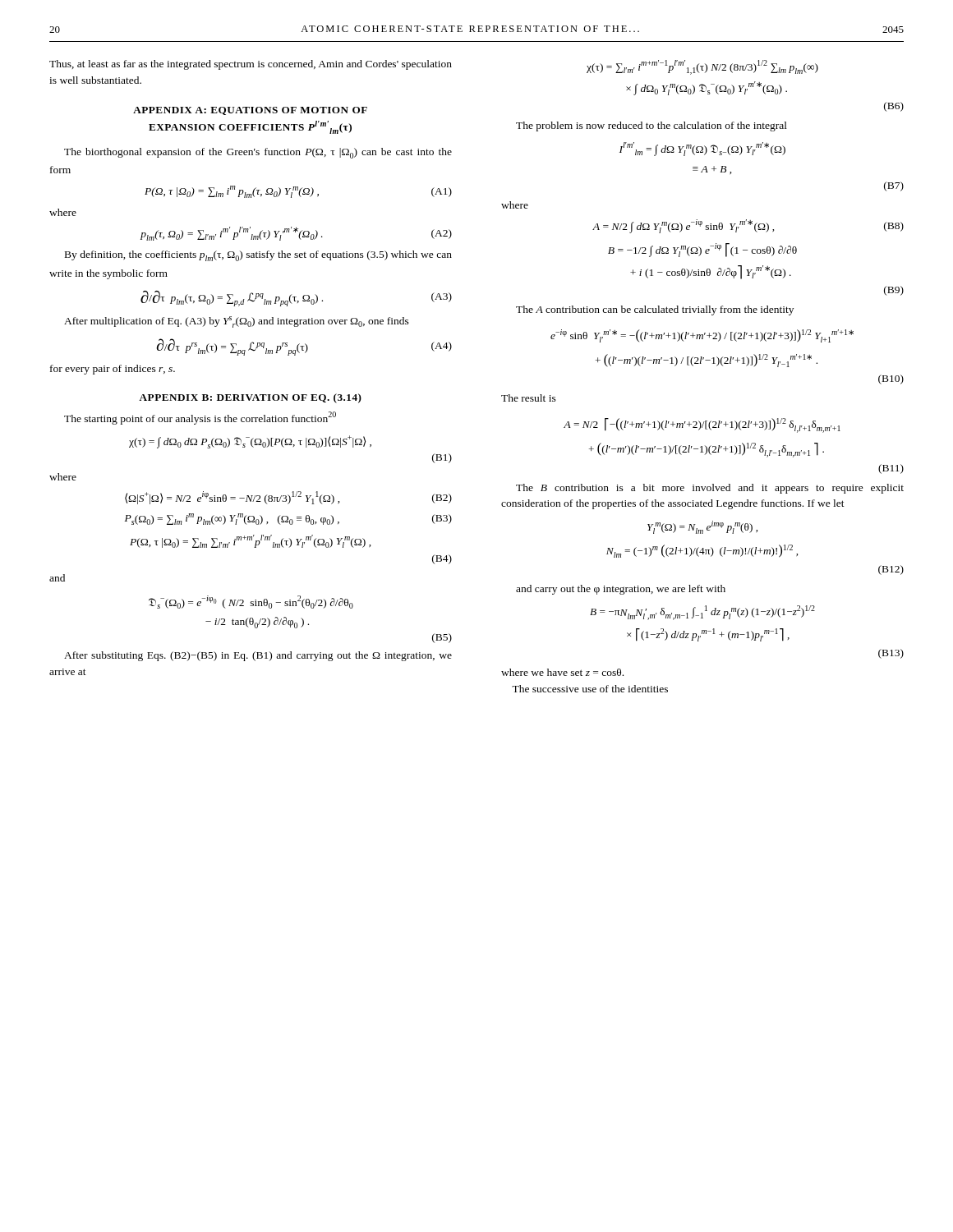Image resolution: width=953 pixels, height=1232 pixels.
Task: Click the formula that begins "Ylm(Ω) = Nlm eimφ plm(θ) ,"
Action: [702, 546]
